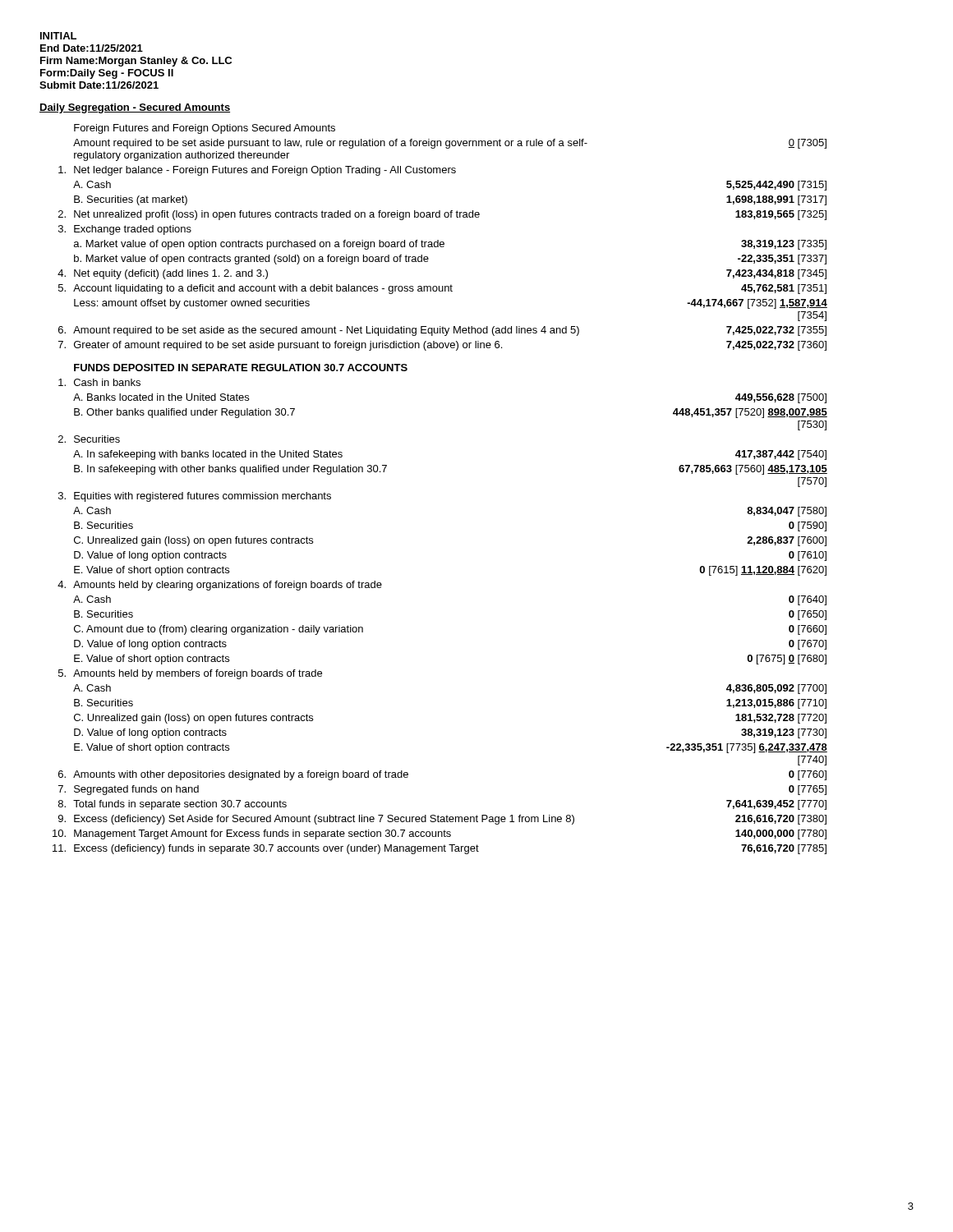Find "Daily Segregation - Secured Amounts" on this page
The width and height of the screenshot is (953, 1232).
point(135,107)
